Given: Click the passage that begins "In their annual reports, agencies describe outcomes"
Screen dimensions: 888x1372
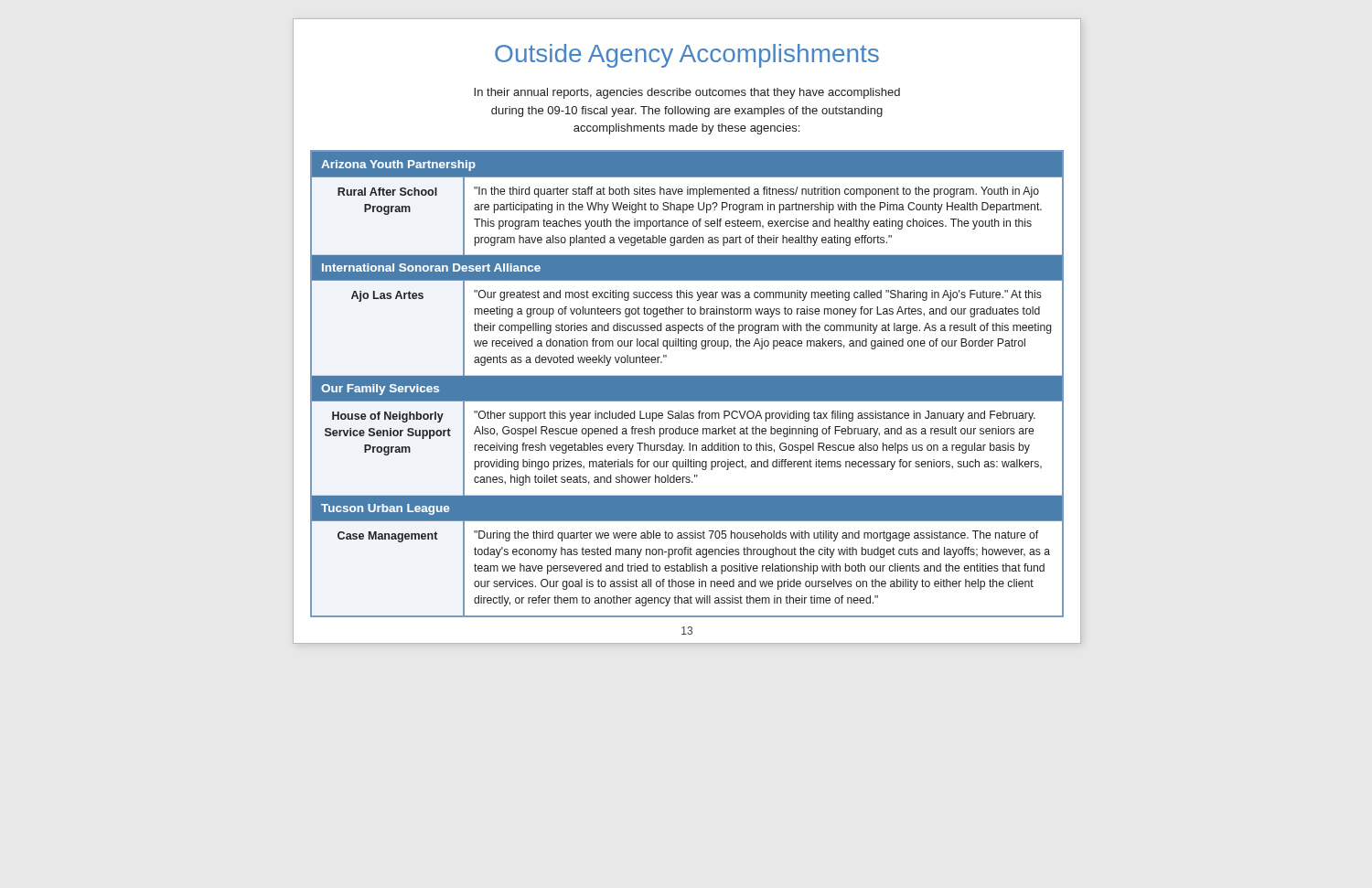Looking at the screenshot, I should (687, 110).
